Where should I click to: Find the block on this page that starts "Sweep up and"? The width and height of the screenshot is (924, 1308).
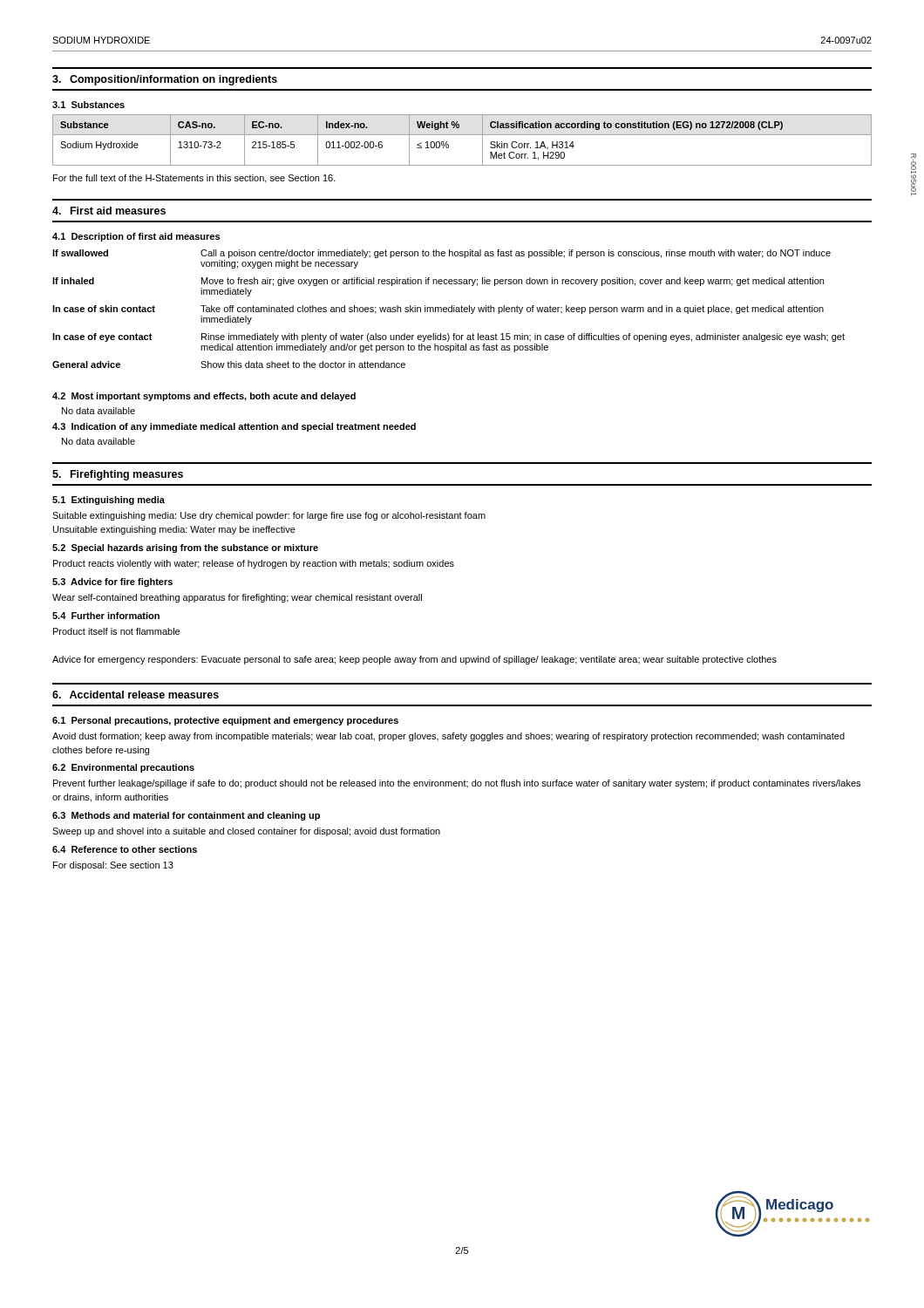coord(246,831)
